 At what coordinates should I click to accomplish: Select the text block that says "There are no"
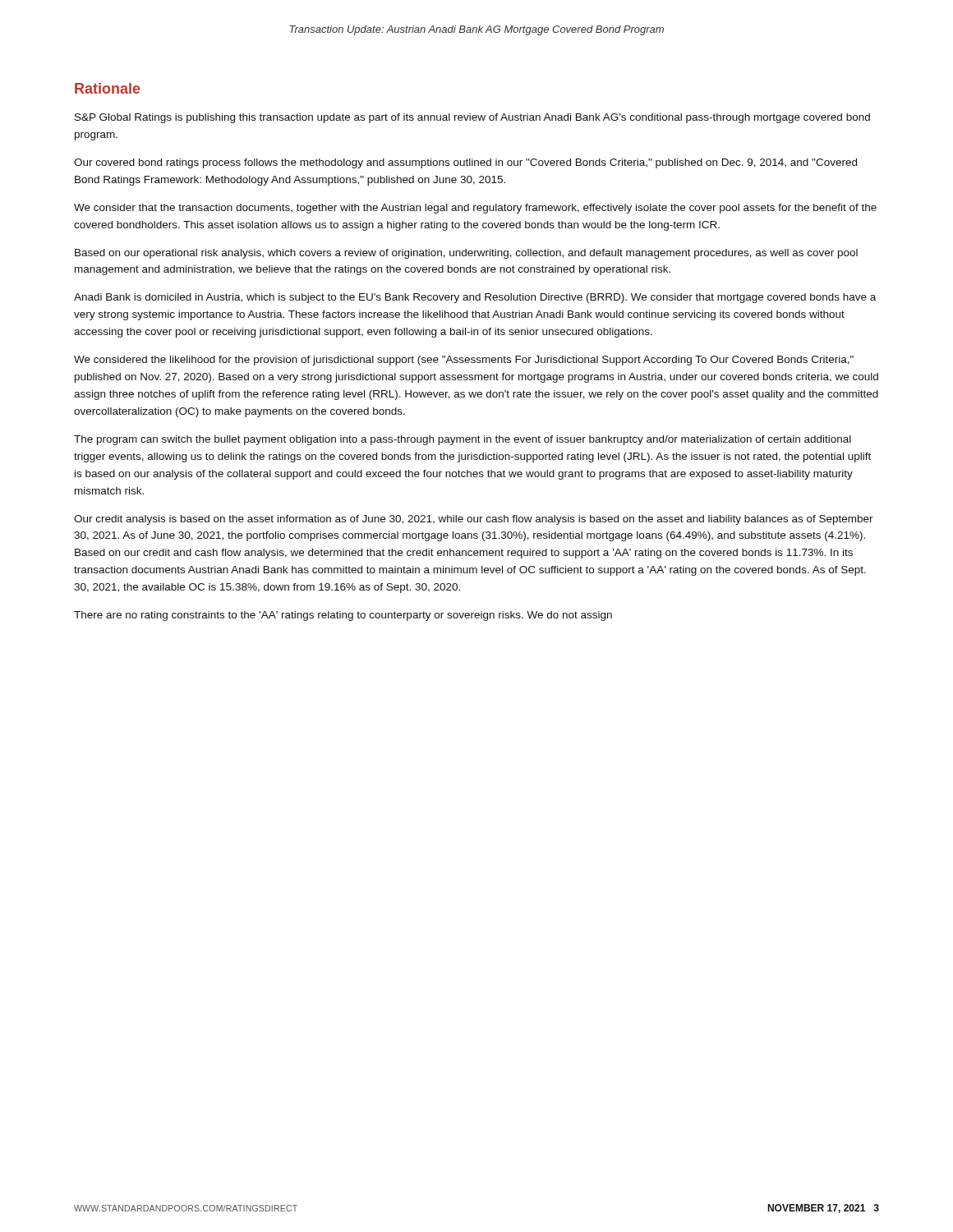343,615
